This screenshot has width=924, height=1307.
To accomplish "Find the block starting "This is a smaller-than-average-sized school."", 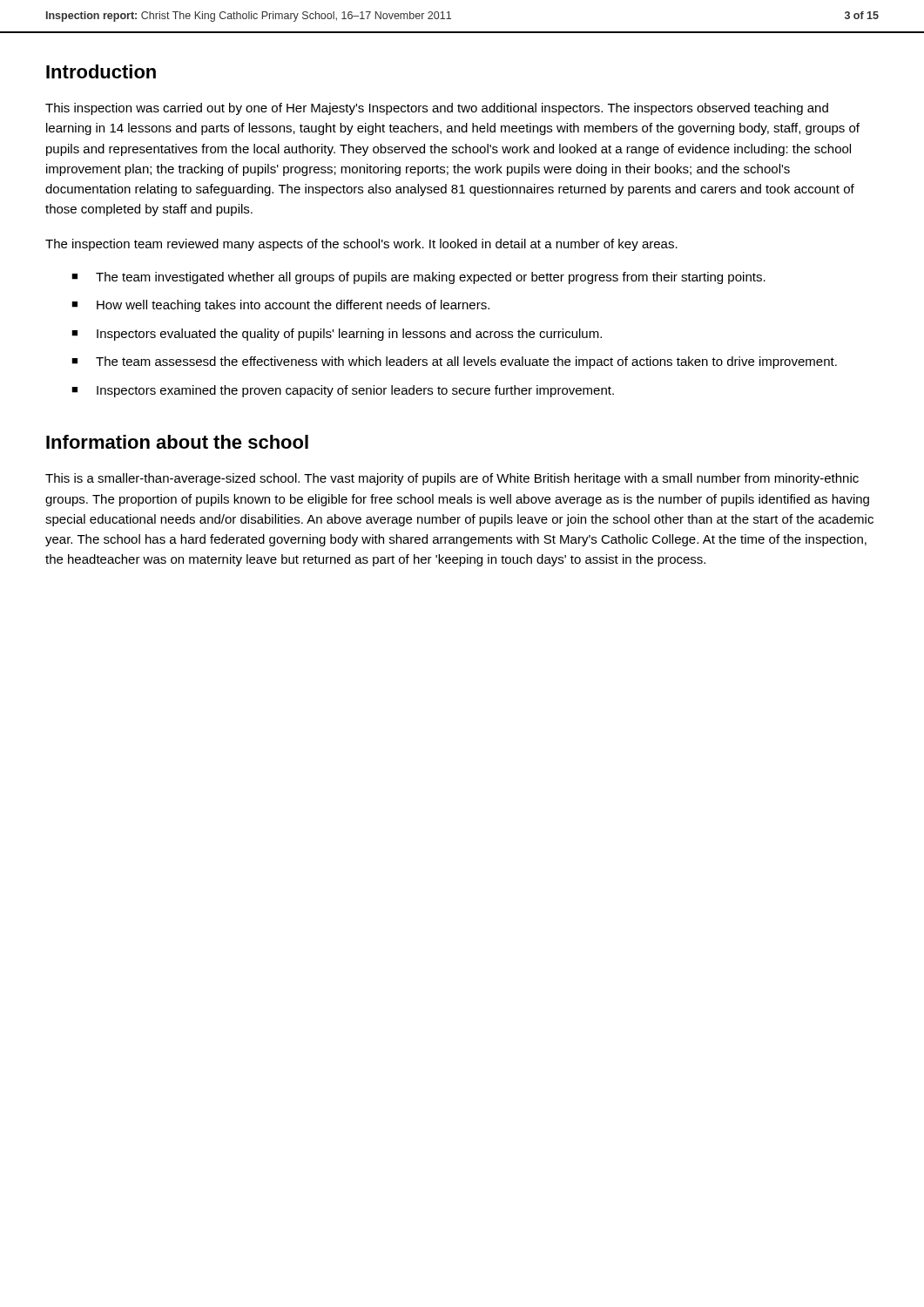I will point(460,519).
